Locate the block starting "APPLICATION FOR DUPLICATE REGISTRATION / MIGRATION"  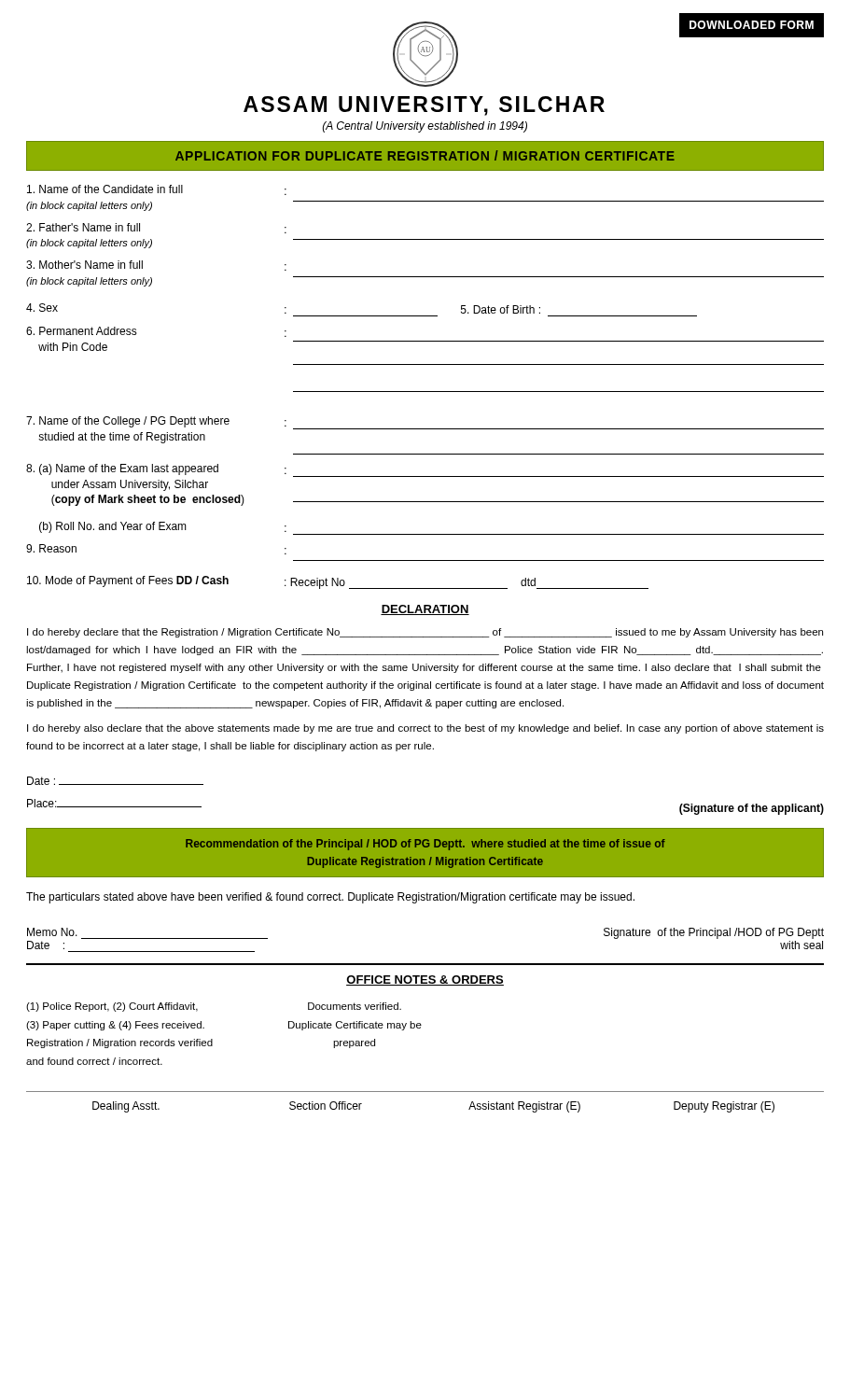click(425, 156)
